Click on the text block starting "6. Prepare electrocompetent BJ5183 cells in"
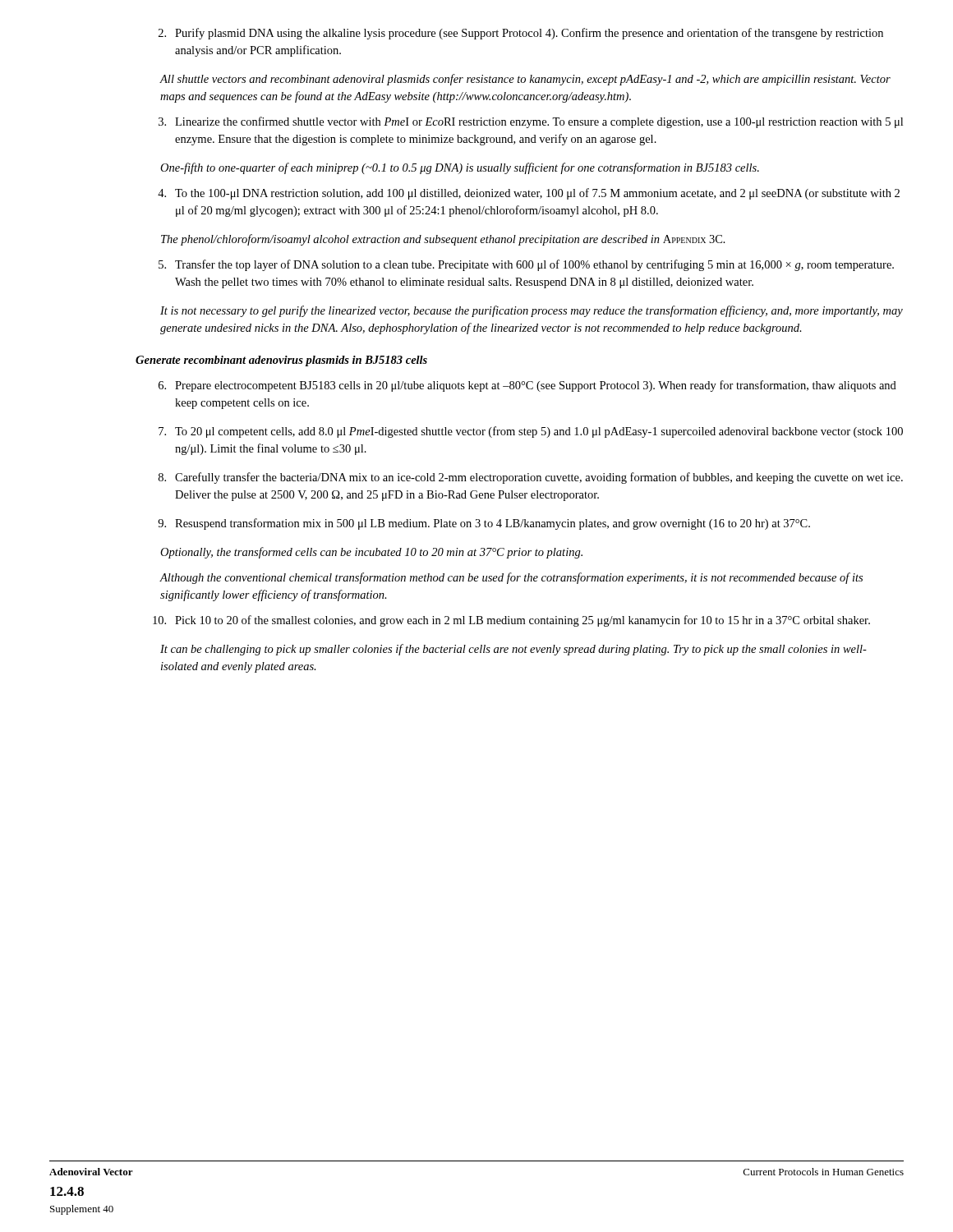 (520, 394)
